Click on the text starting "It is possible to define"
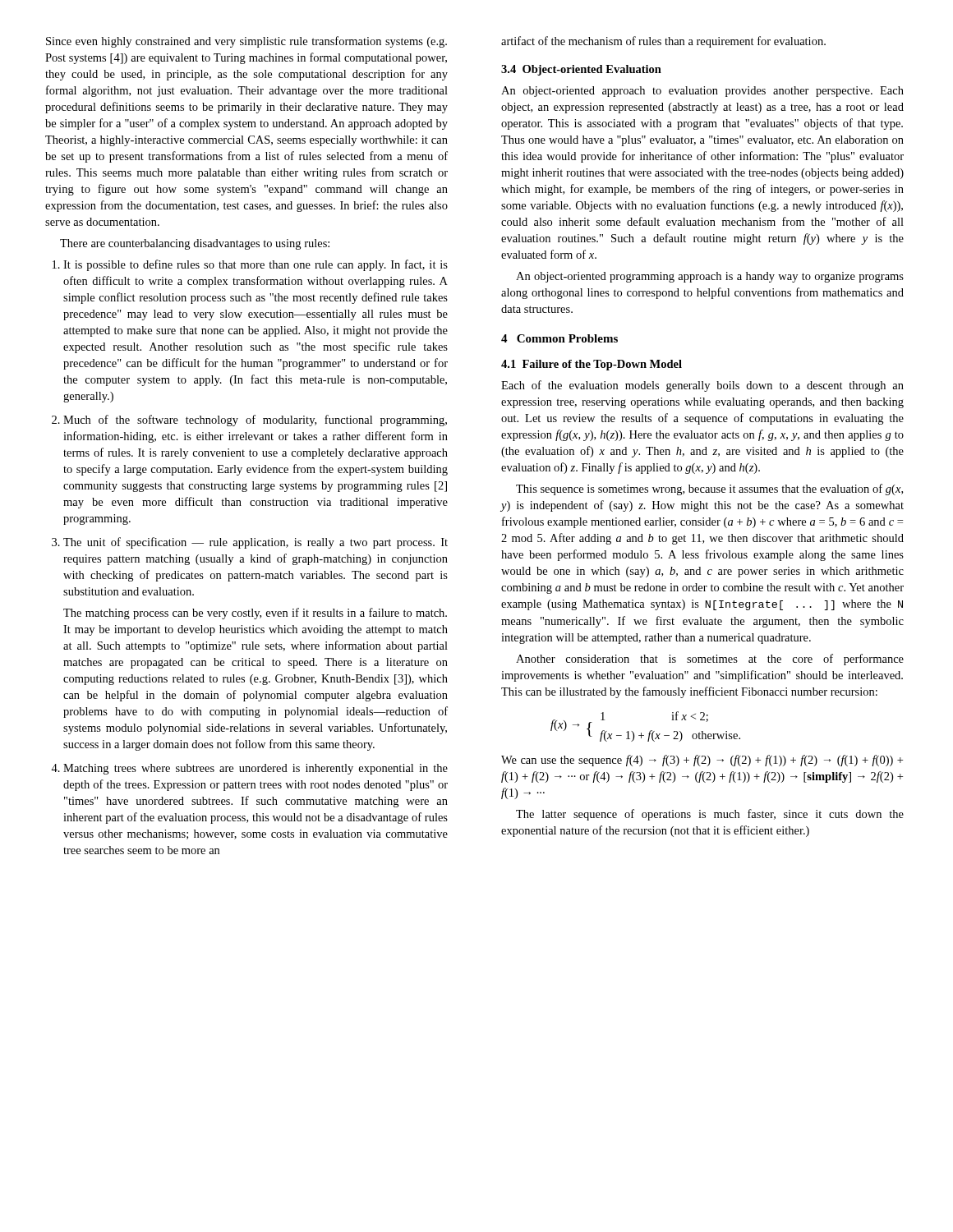Viewport: 953px width, 1232px height. 255,330
